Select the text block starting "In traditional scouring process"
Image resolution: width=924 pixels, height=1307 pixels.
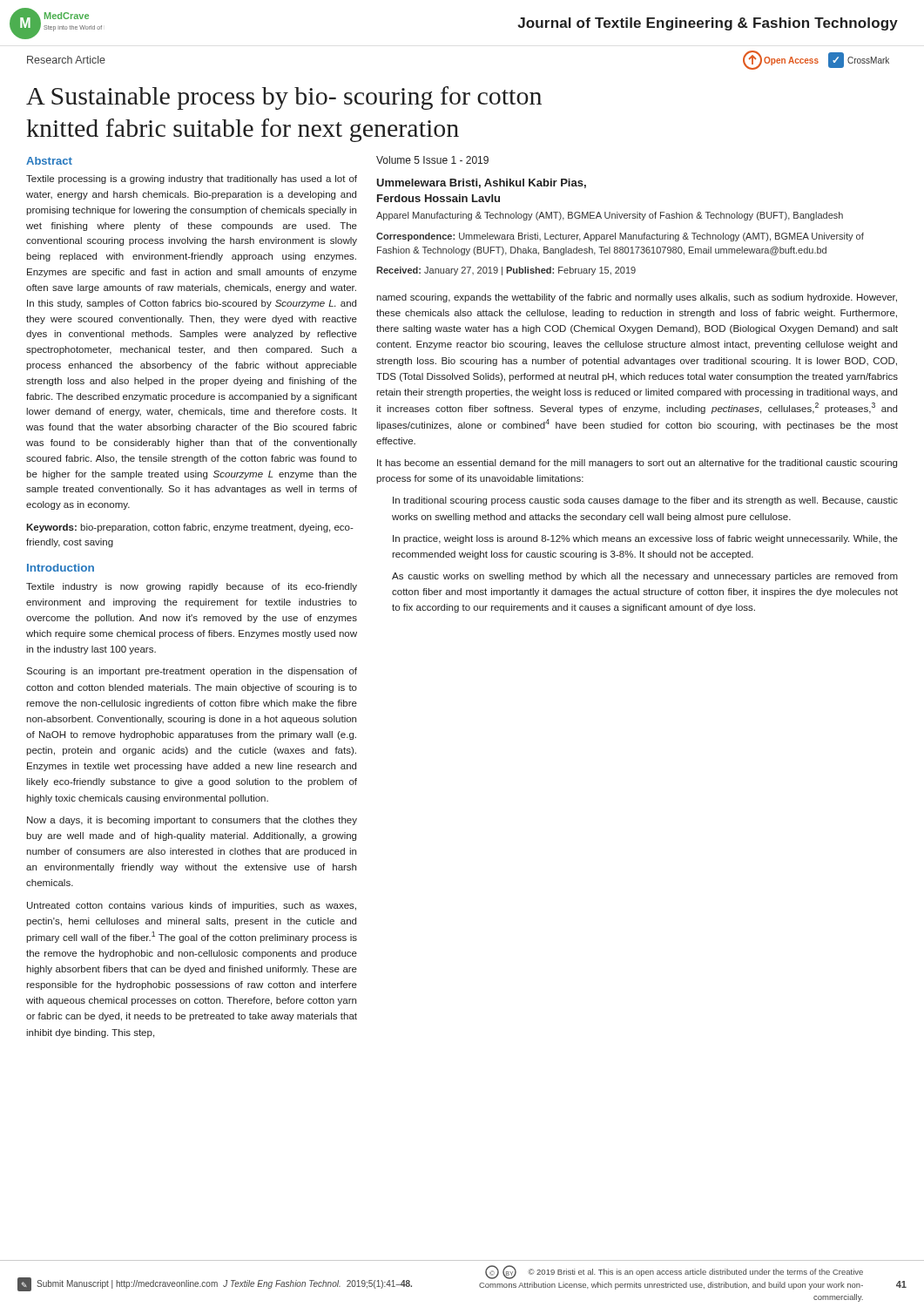(x=645, y=508)
